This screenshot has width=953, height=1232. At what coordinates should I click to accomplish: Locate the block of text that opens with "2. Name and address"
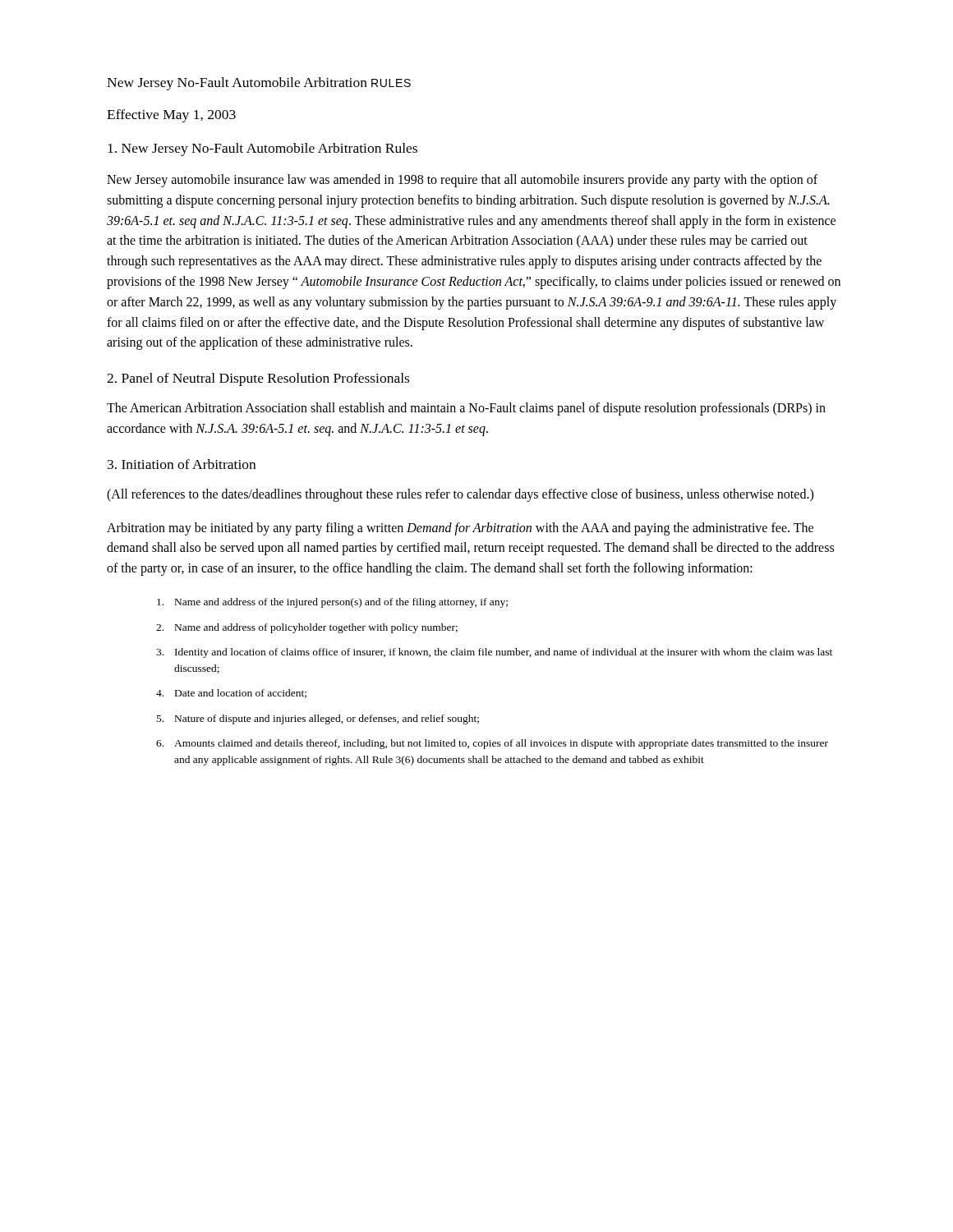coord(307,628)
